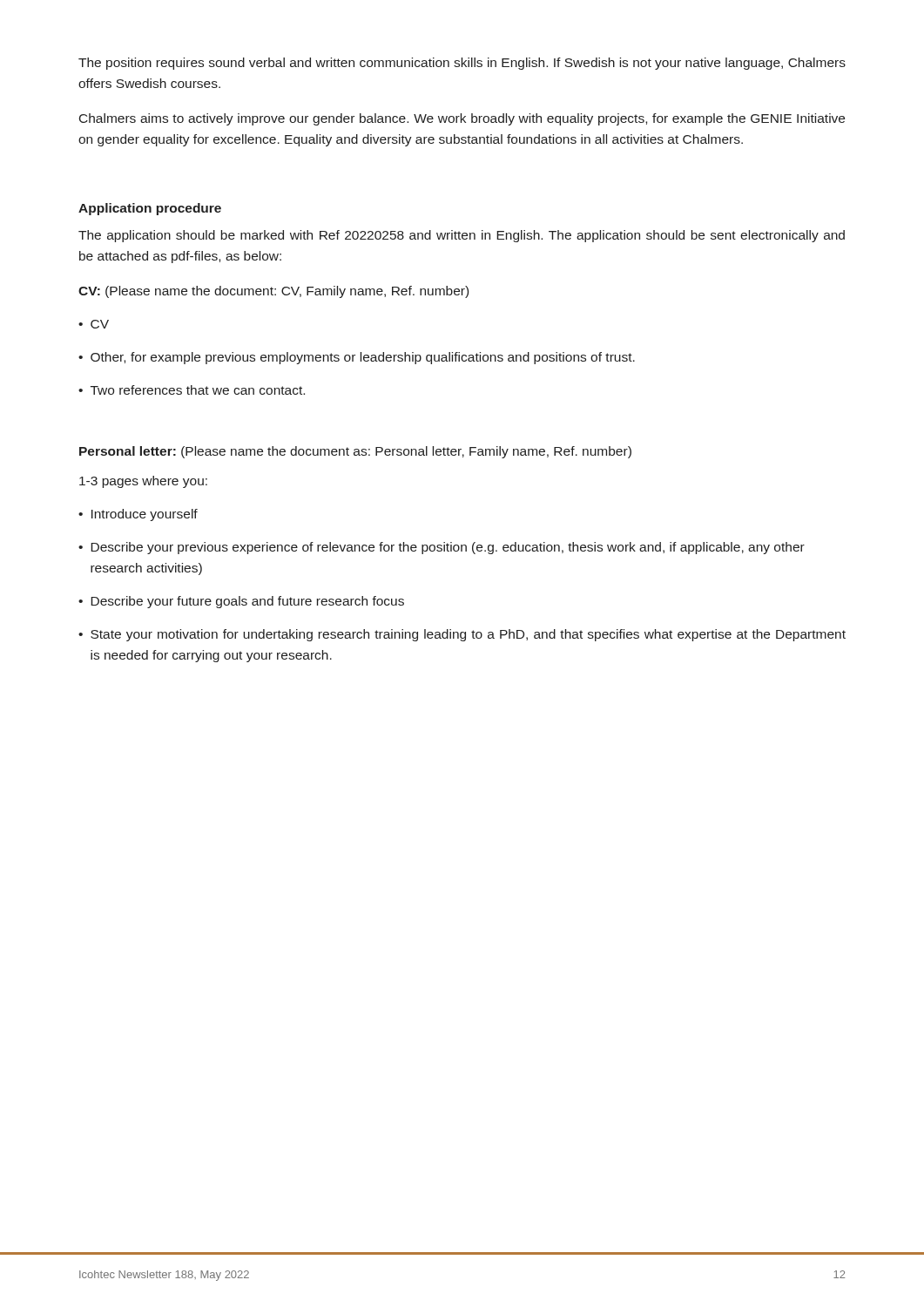Find the region starting "CV: (Please name the"
Viewport: 924px width, 1307px height.
click(274, 291)
